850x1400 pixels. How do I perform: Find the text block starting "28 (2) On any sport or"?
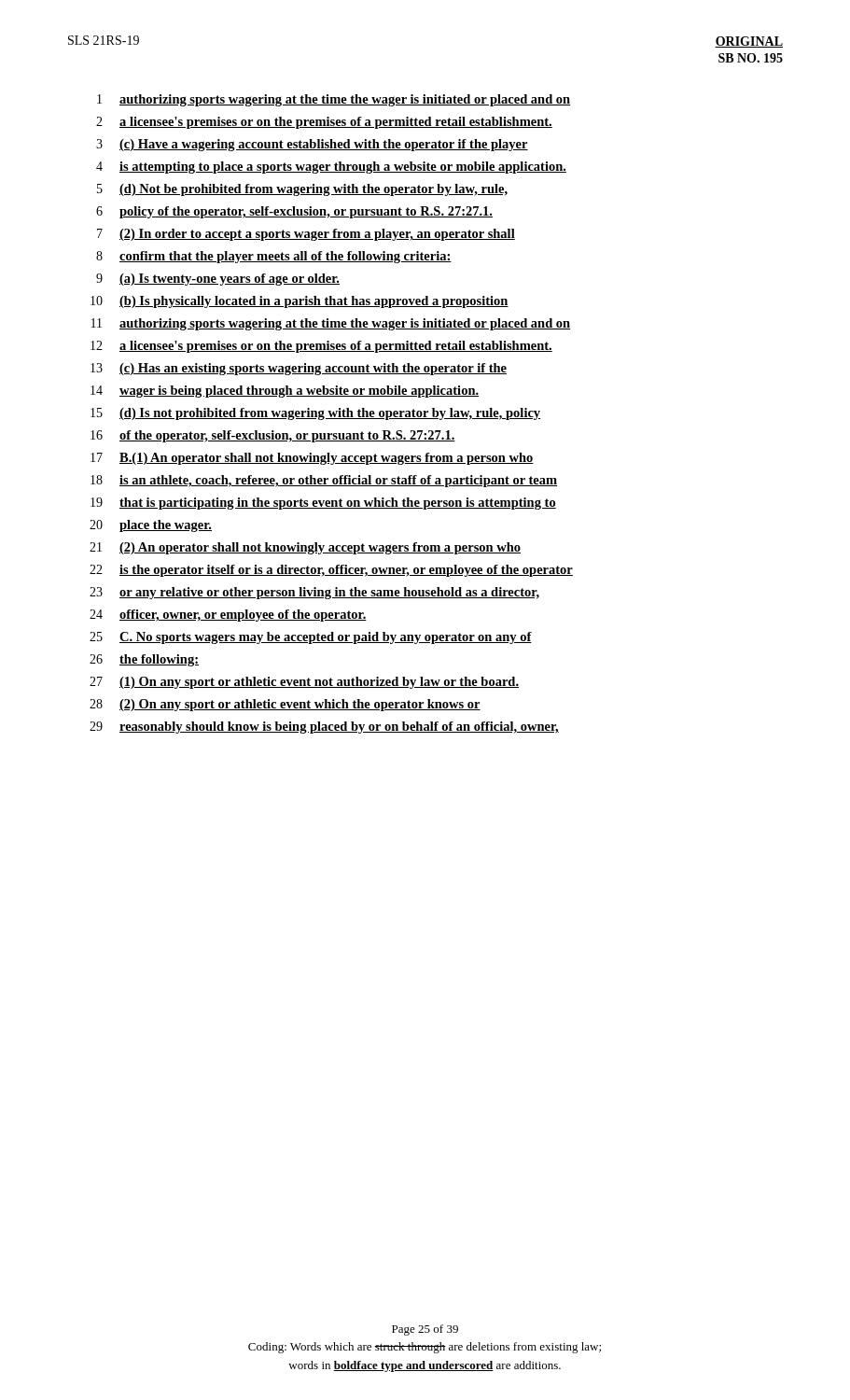(x=425, y=705)
